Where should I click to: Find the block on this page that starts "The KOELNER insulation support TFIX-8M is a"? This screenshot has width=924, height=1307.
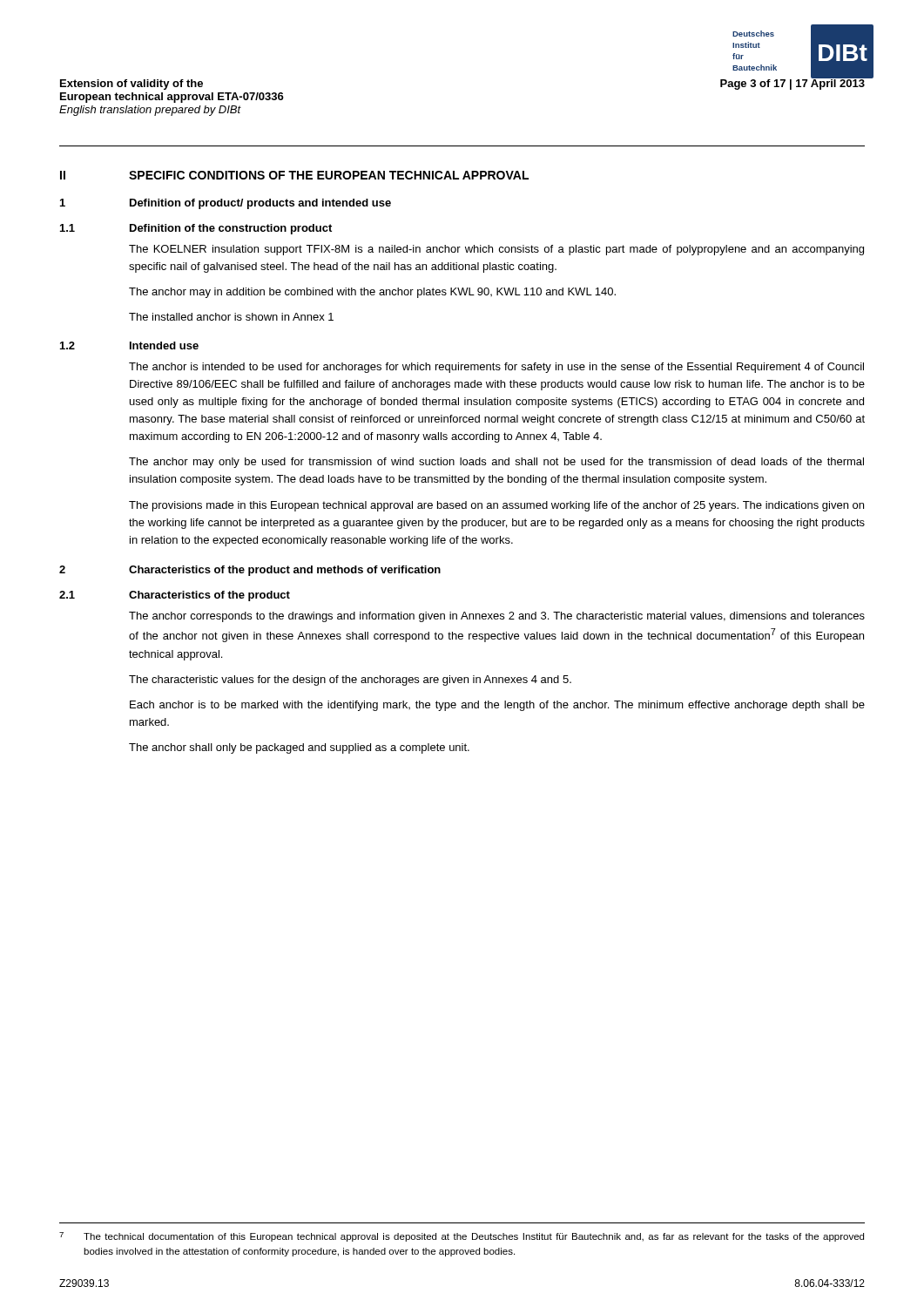(x=462, y=258)
